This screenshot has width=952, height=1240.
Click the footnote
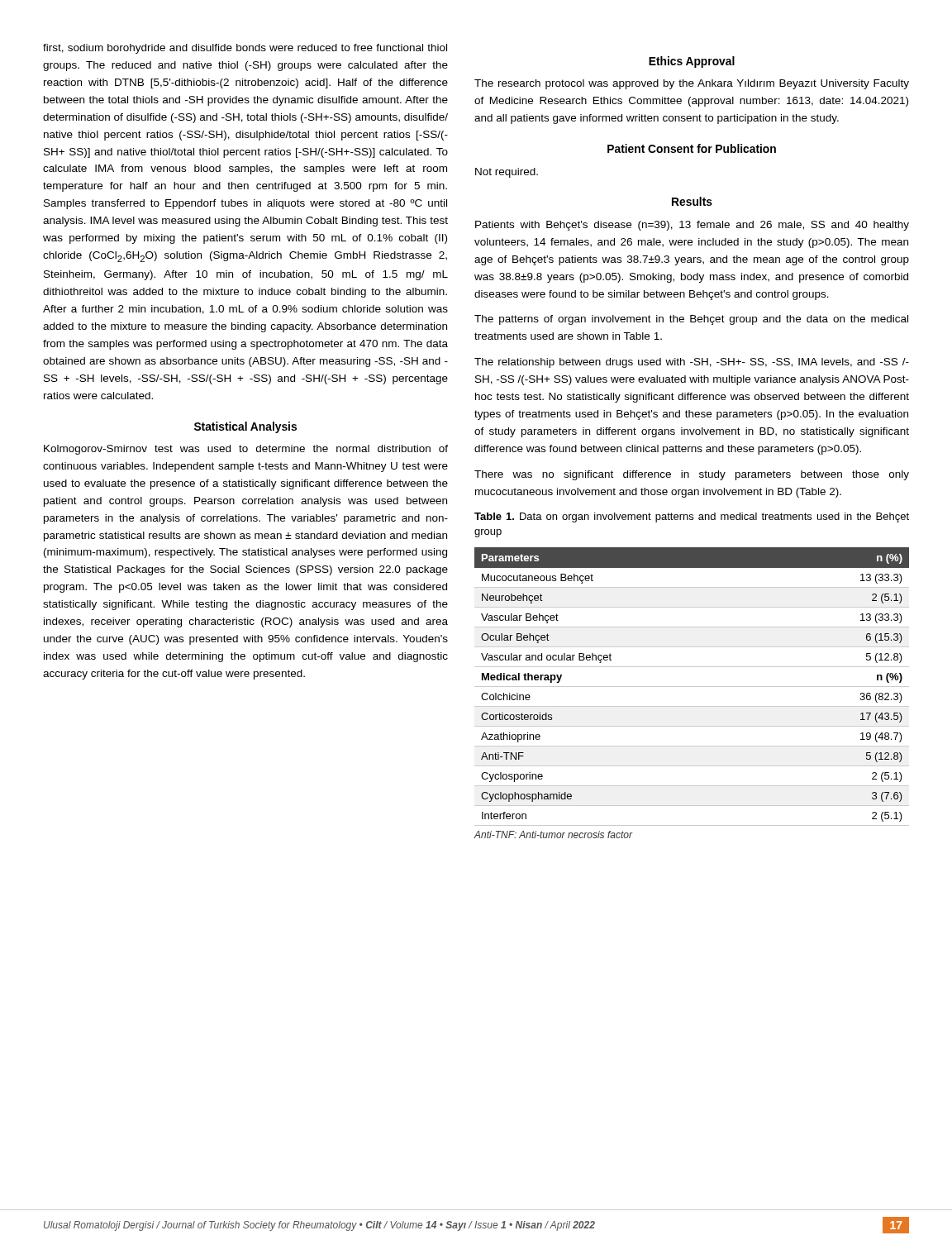pyautogui.click(x=553, y=835)
